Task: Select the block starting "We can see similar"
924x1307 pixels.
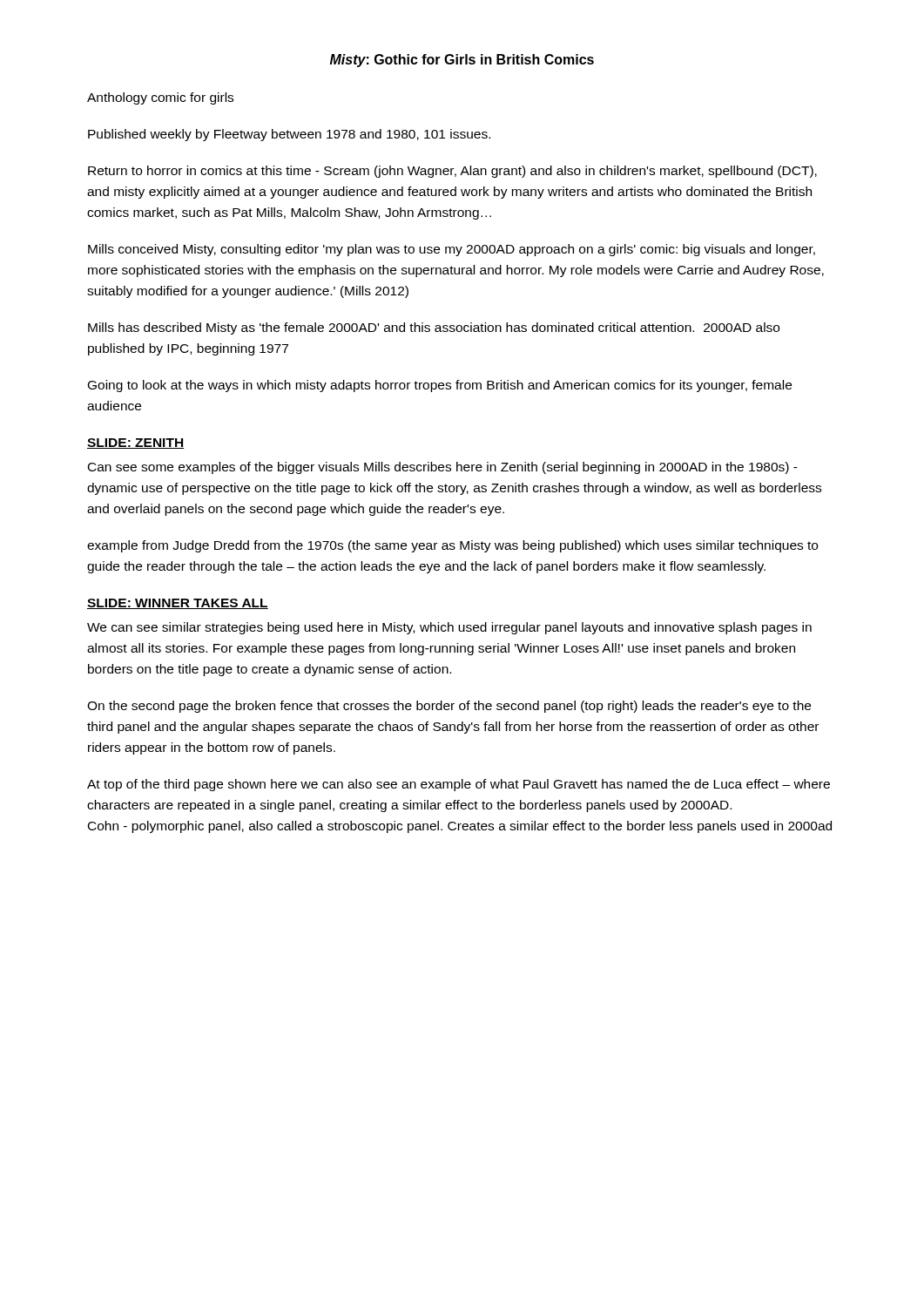Action: coord(450,648)
